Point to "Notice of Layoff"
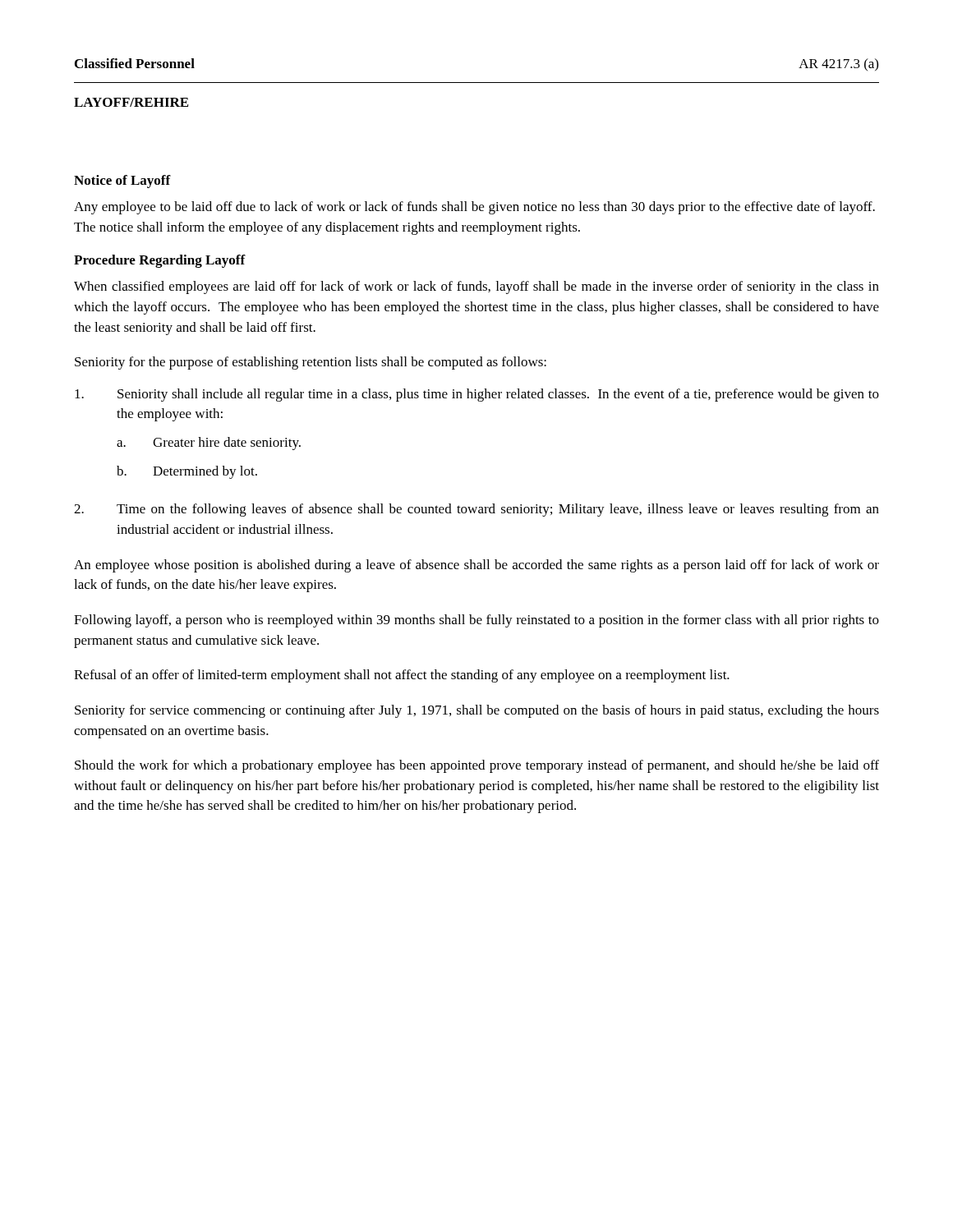The width and height of the screenshot is (953, 1232). click(122, 180)
